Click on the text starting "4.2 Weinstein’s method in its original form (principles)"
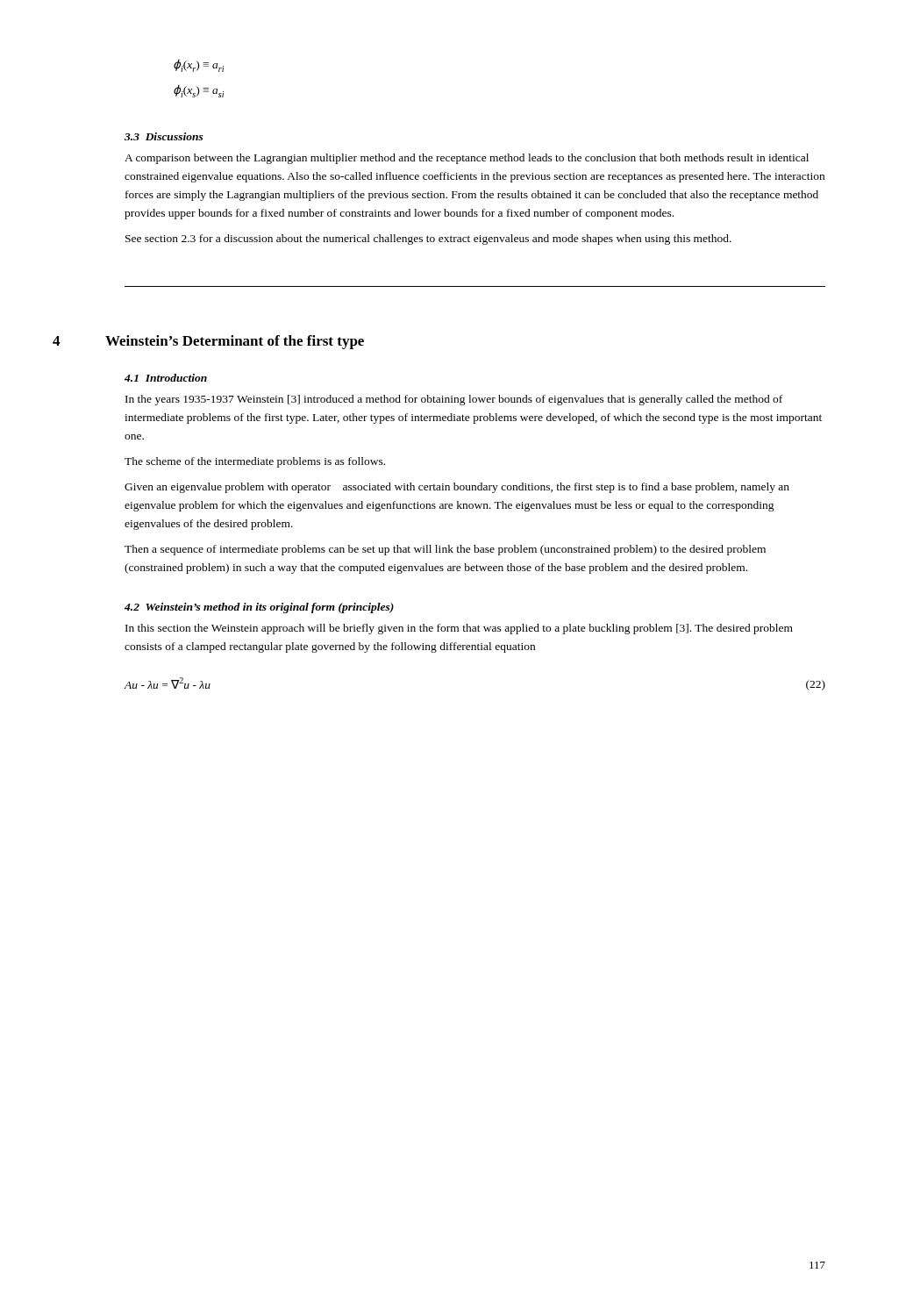This screenshot has width=913, height=1316. click(259, 607)
